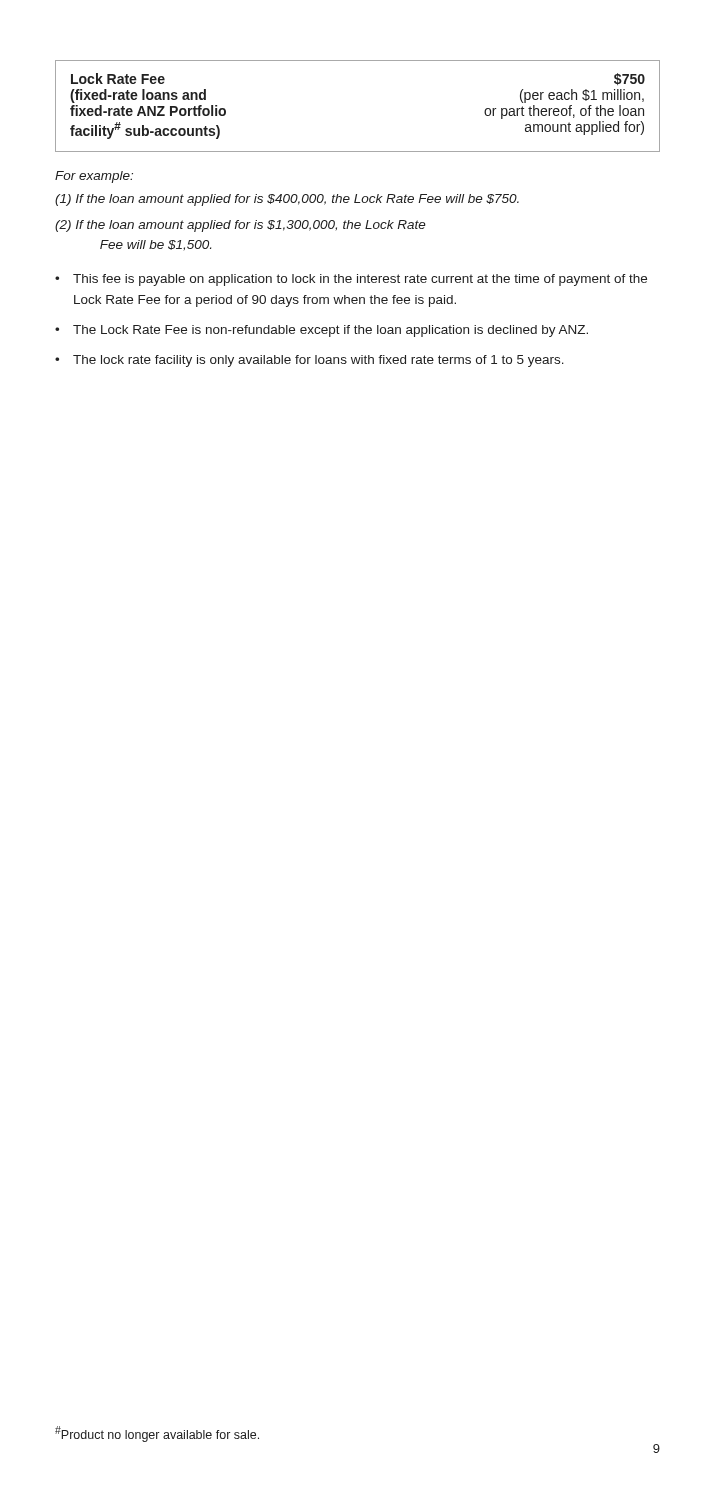Click on the table containing "Lock Rate Fee (fixed-rate"
The image size is (715, 1500).
point(358,106)
